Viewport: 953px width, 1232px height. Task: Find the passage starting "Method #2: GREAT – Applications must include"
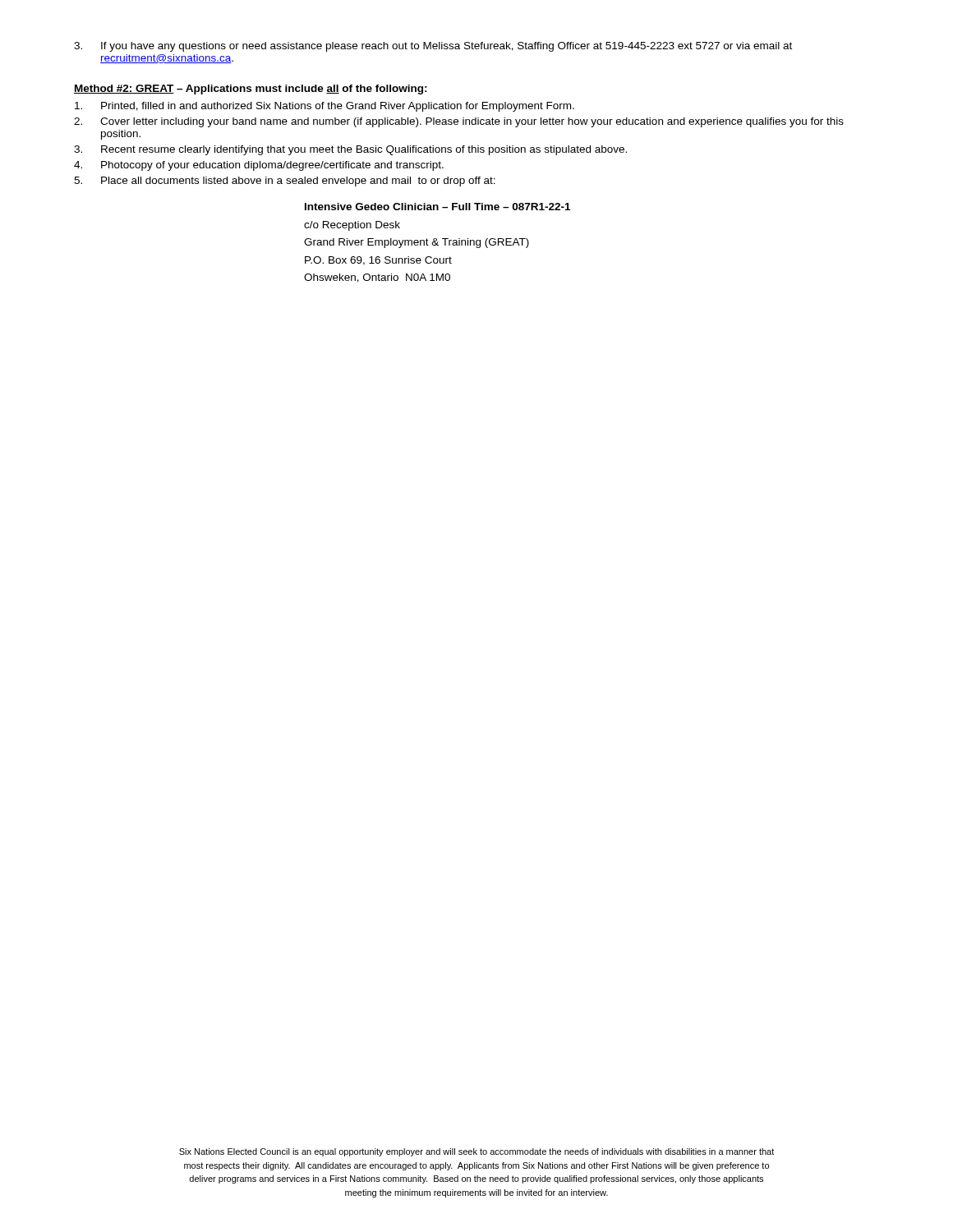[251, 88]
